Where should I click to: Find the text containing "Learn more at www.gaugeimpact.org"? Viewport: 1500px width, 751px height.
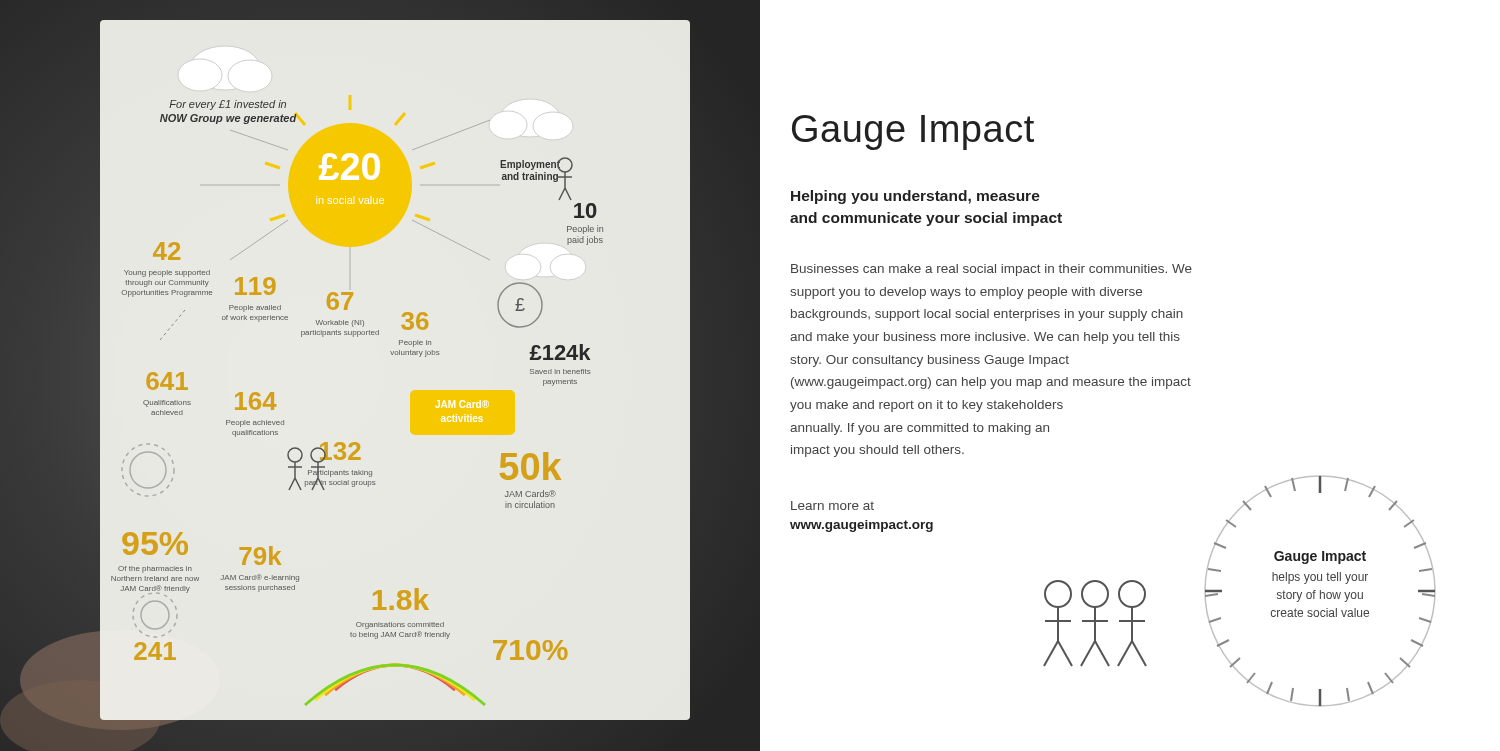pyautogui.click(x=862, y=515)
